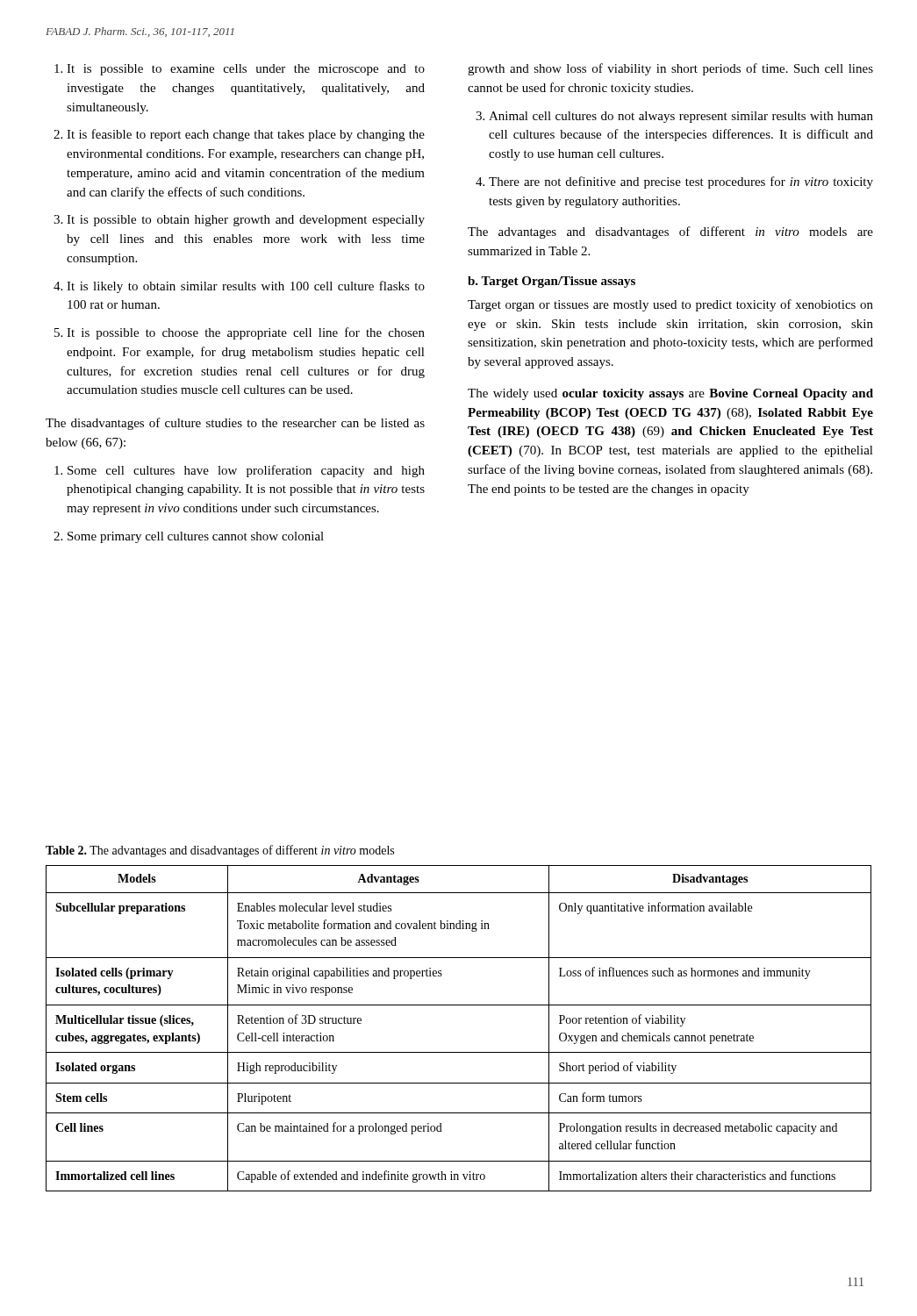This screenshot has height=1316, width=917.
Task: Navigate to the element starting "growth and show loss of"
Action: 670,78
